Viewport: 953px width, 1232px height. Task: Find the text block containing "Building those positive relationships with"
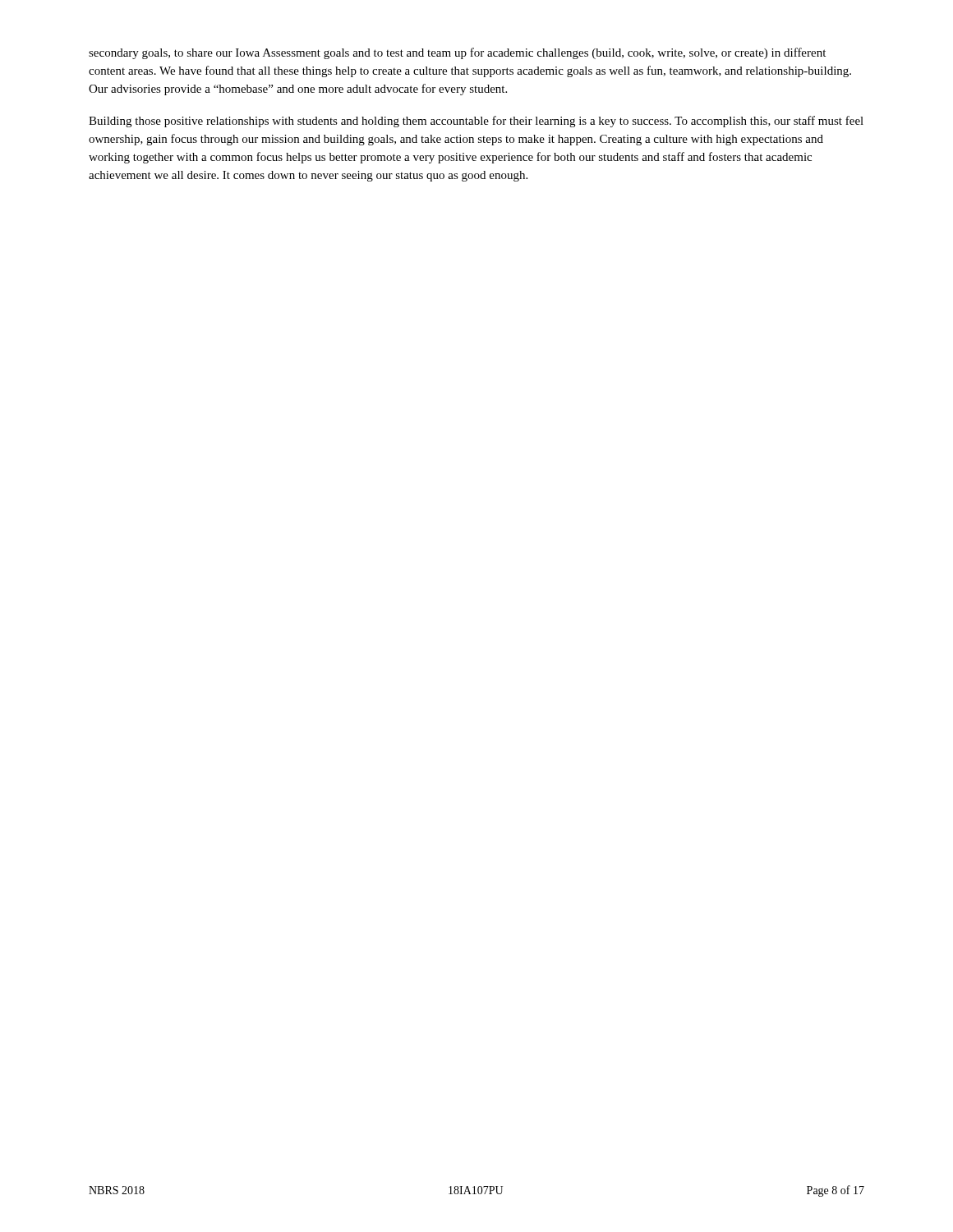tap(476, 148)
